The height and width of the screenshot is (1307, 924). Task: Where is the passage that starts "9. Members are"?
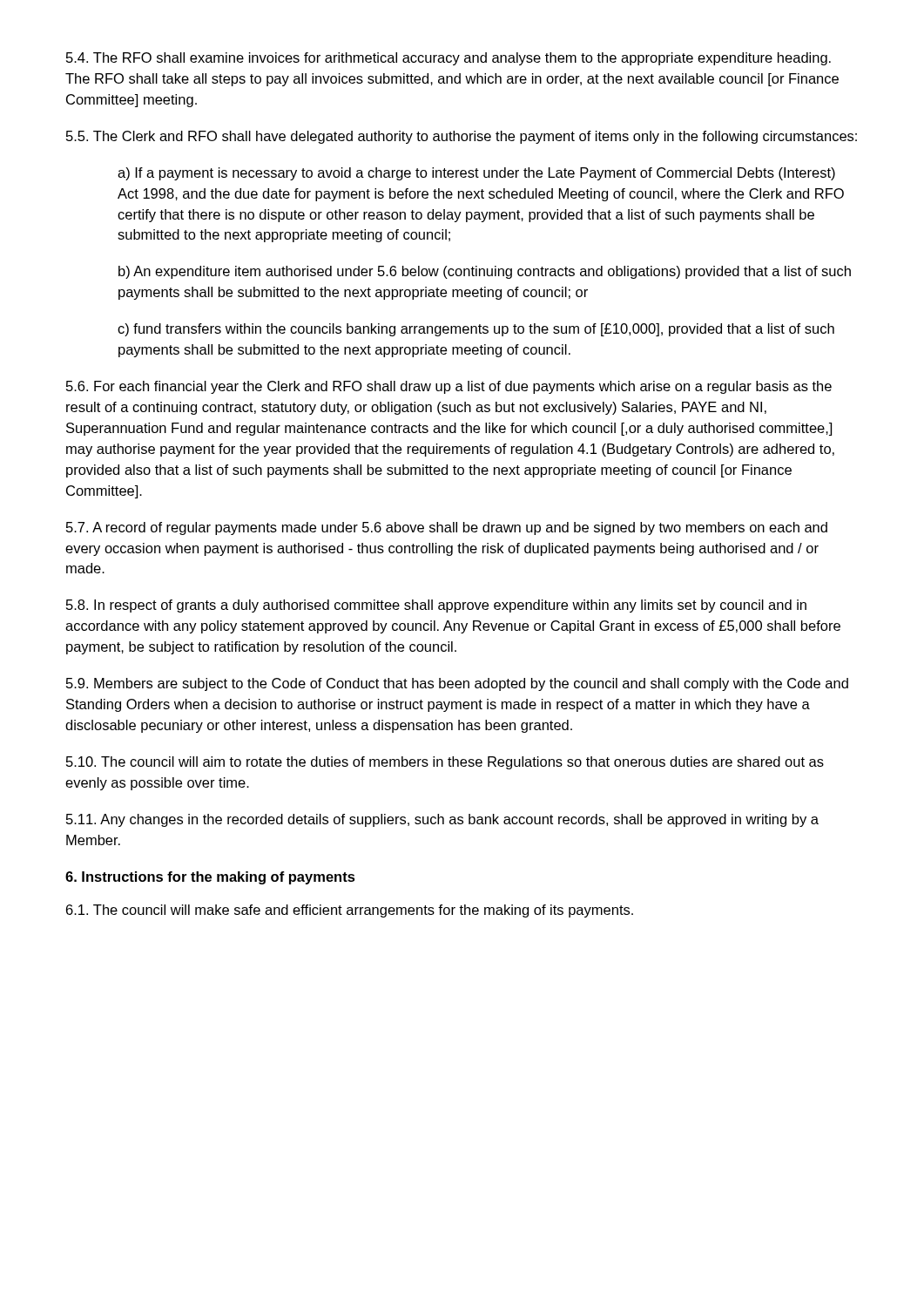tap(457, 704)
